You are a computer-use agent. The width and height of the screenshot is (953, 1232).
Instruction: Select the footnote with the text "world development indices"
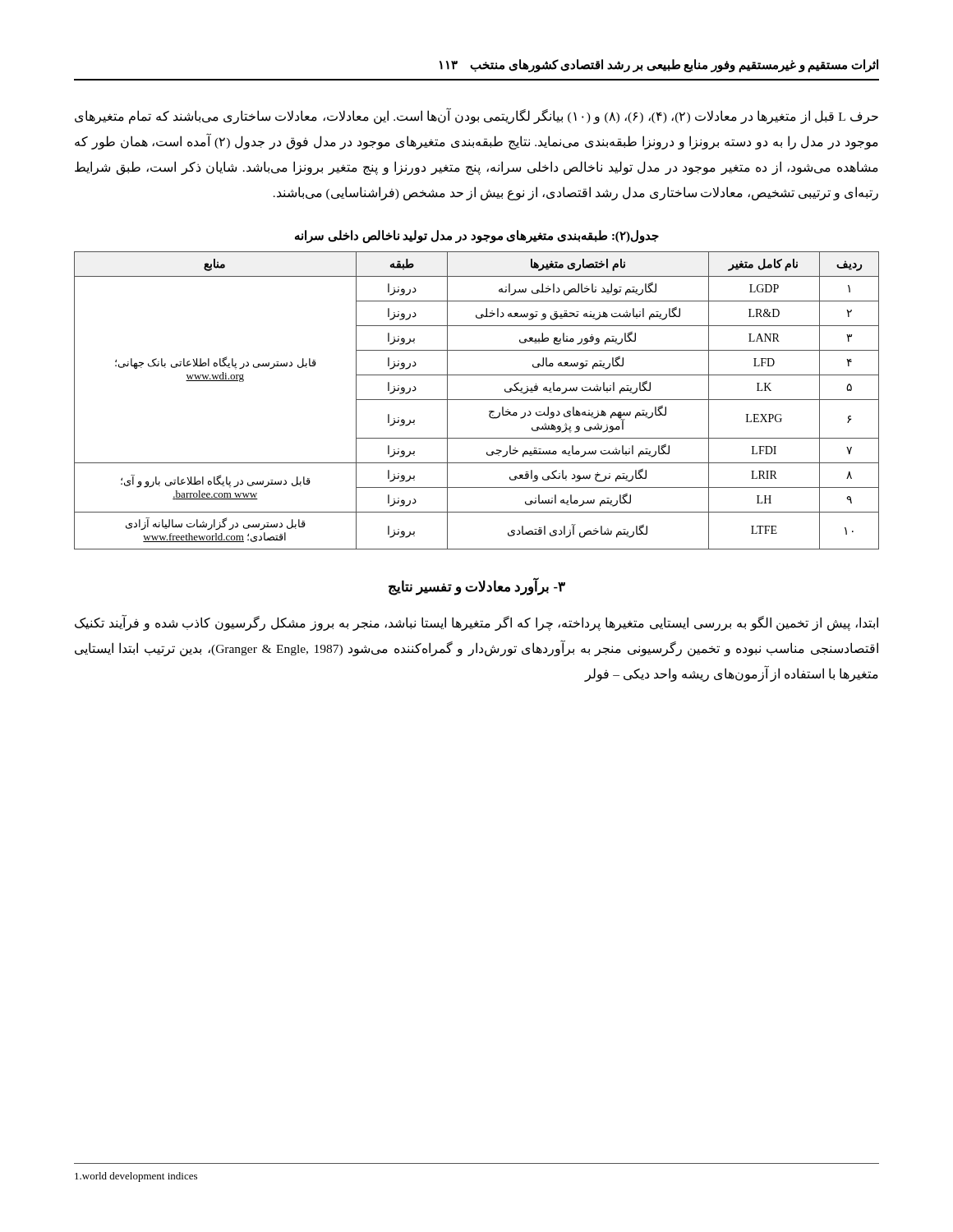[136, 1176]
